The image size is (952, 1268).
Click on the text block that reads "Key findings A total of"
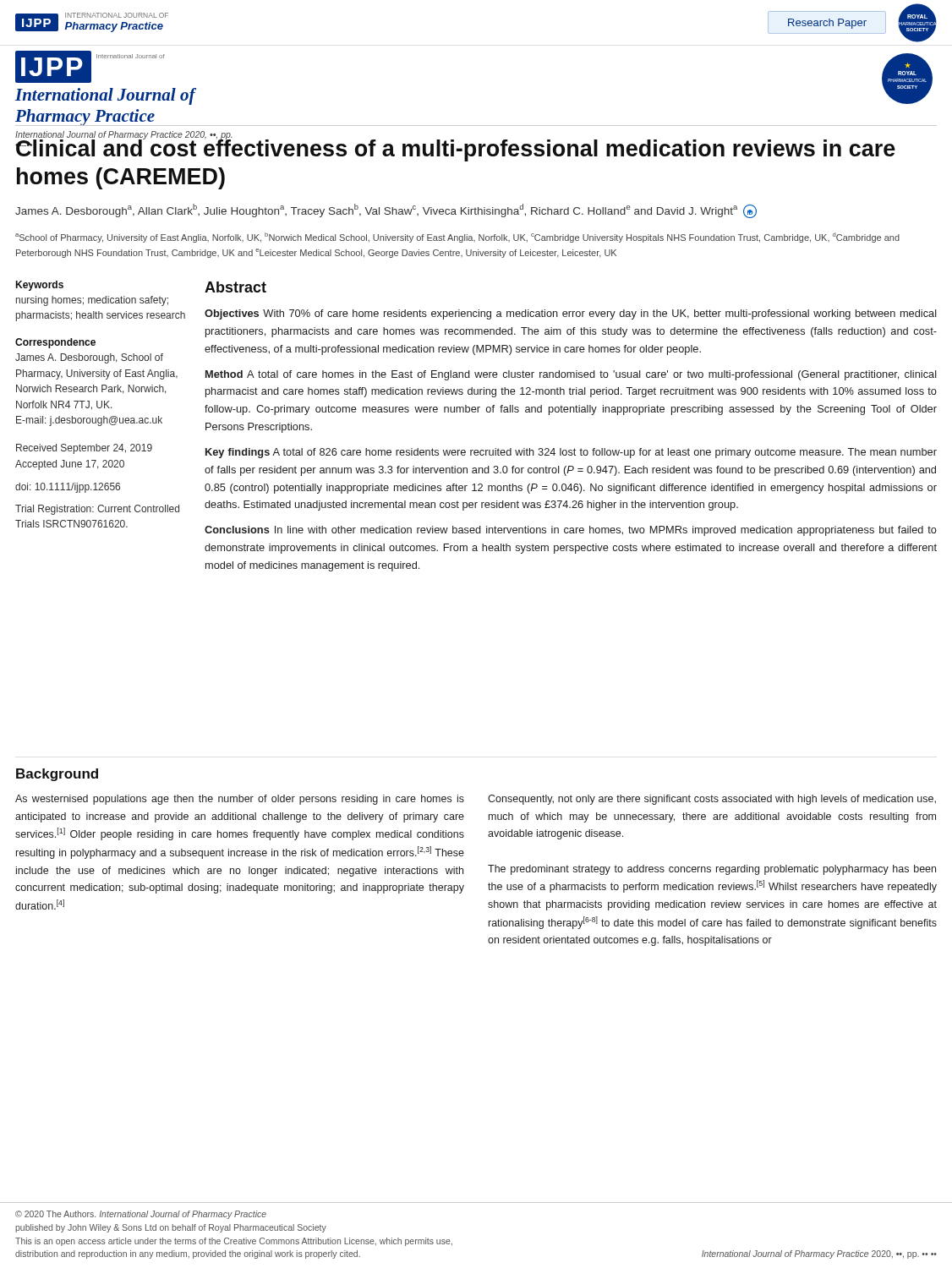point(571,478)
